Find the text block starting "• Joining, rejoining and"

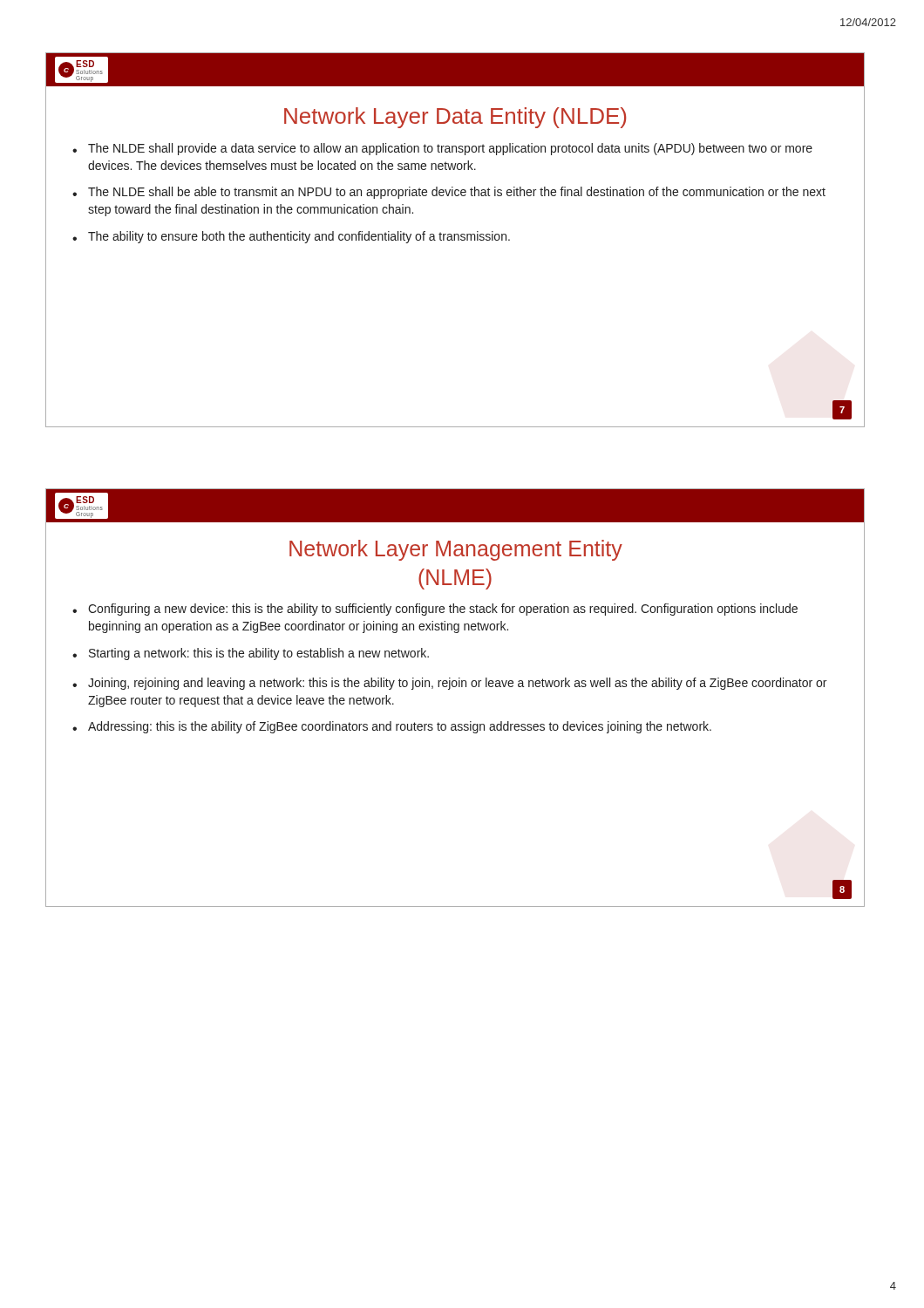(x=455, y=692)
